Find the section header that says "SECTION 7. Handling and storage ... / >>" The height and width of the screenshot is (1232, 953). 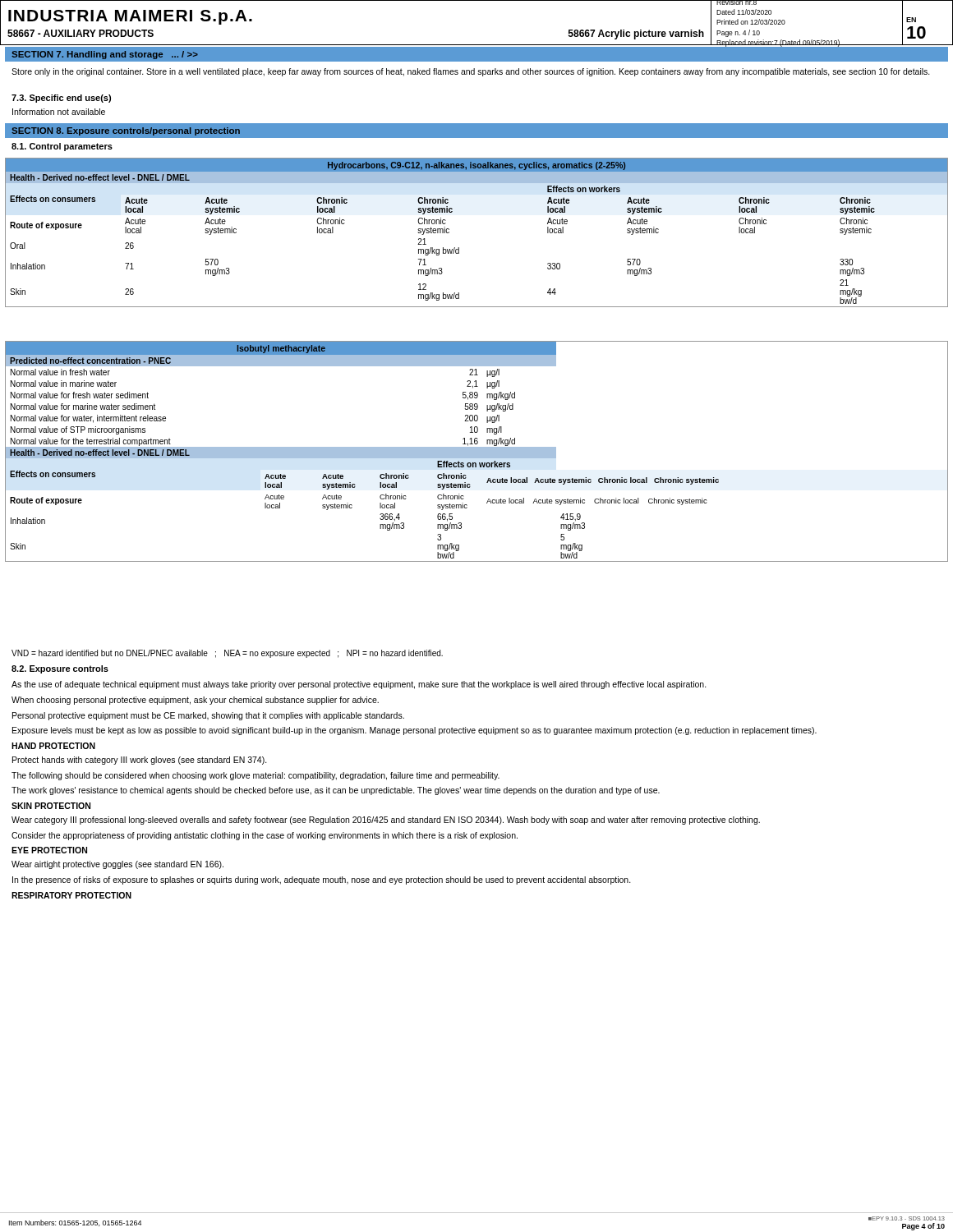pyautogui.click(x=105, y=54)
